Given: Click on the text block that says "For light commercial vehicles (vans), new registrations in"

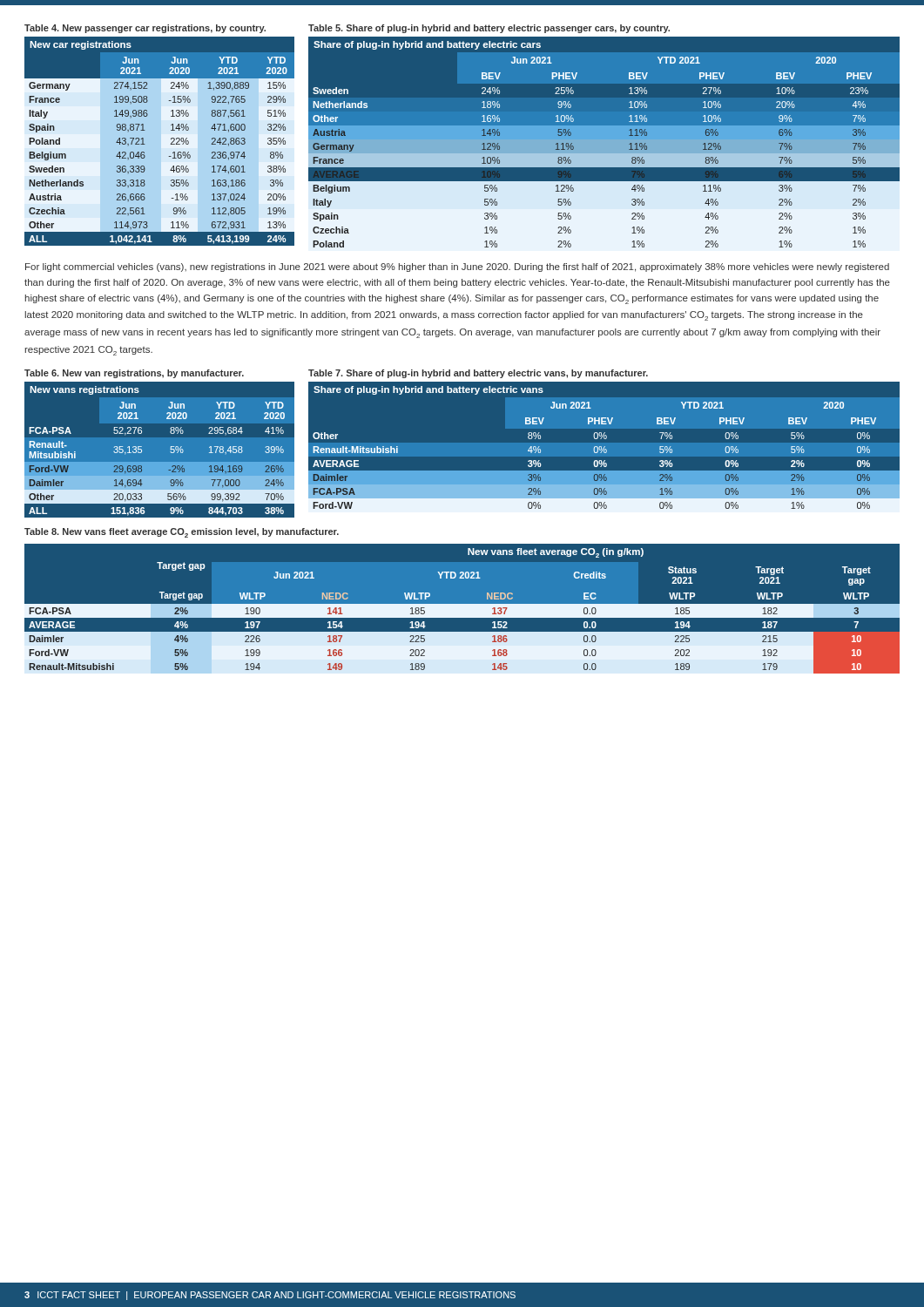Looking at the screenshot, I should coord(457,309).
